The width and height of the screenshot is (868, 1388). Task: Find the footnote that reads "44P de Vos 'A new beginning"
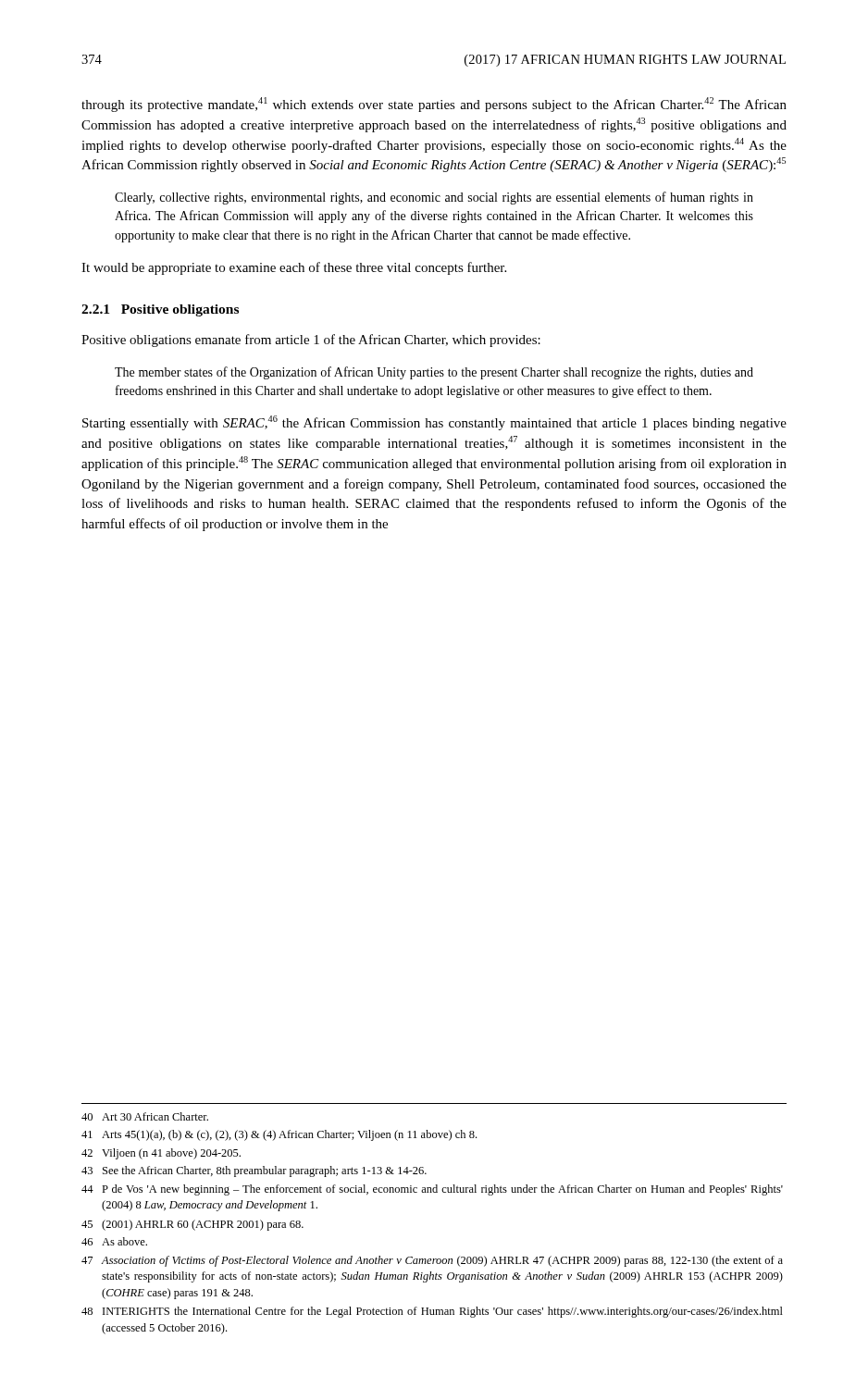(x=432, y=1197)
